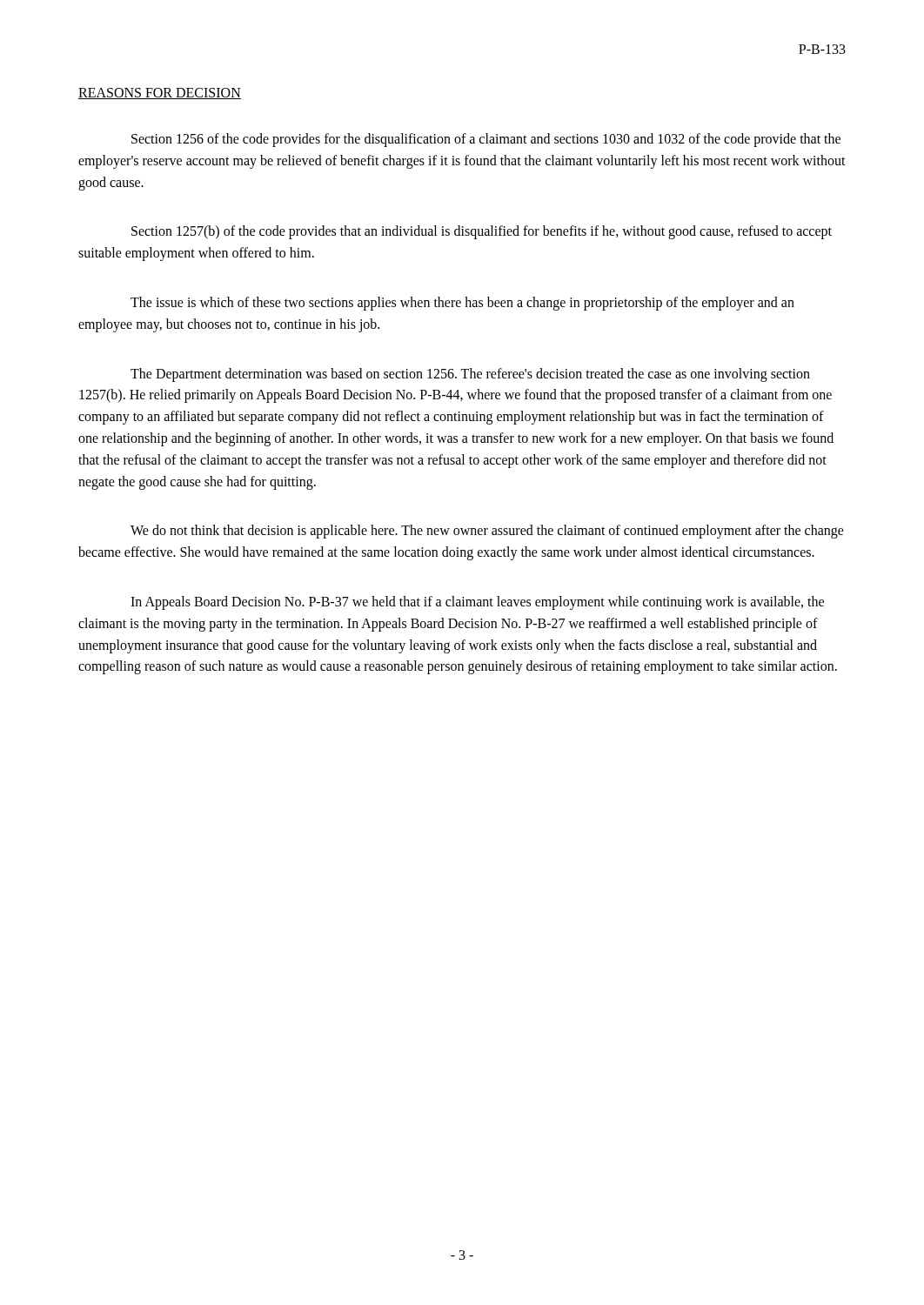Locate the passage starting "Section 1257(b) of the code provides that an"
This screenshot has width=924, height=1305.
[x=455, y=242]
